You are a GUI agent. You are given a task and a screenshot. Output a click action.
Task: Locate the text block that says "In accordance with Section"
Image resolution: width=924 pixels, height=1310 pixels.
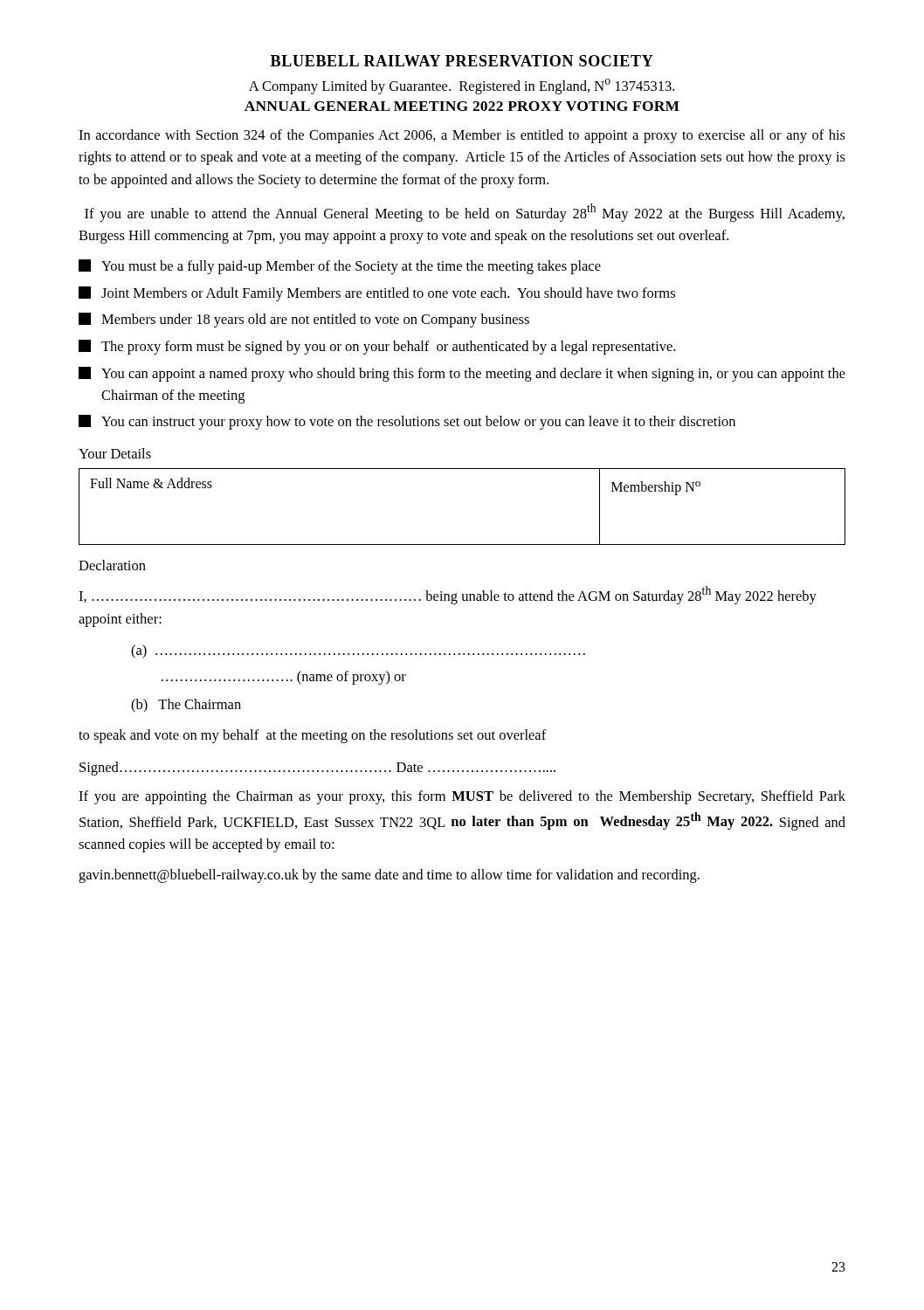[x=462, y=157]
